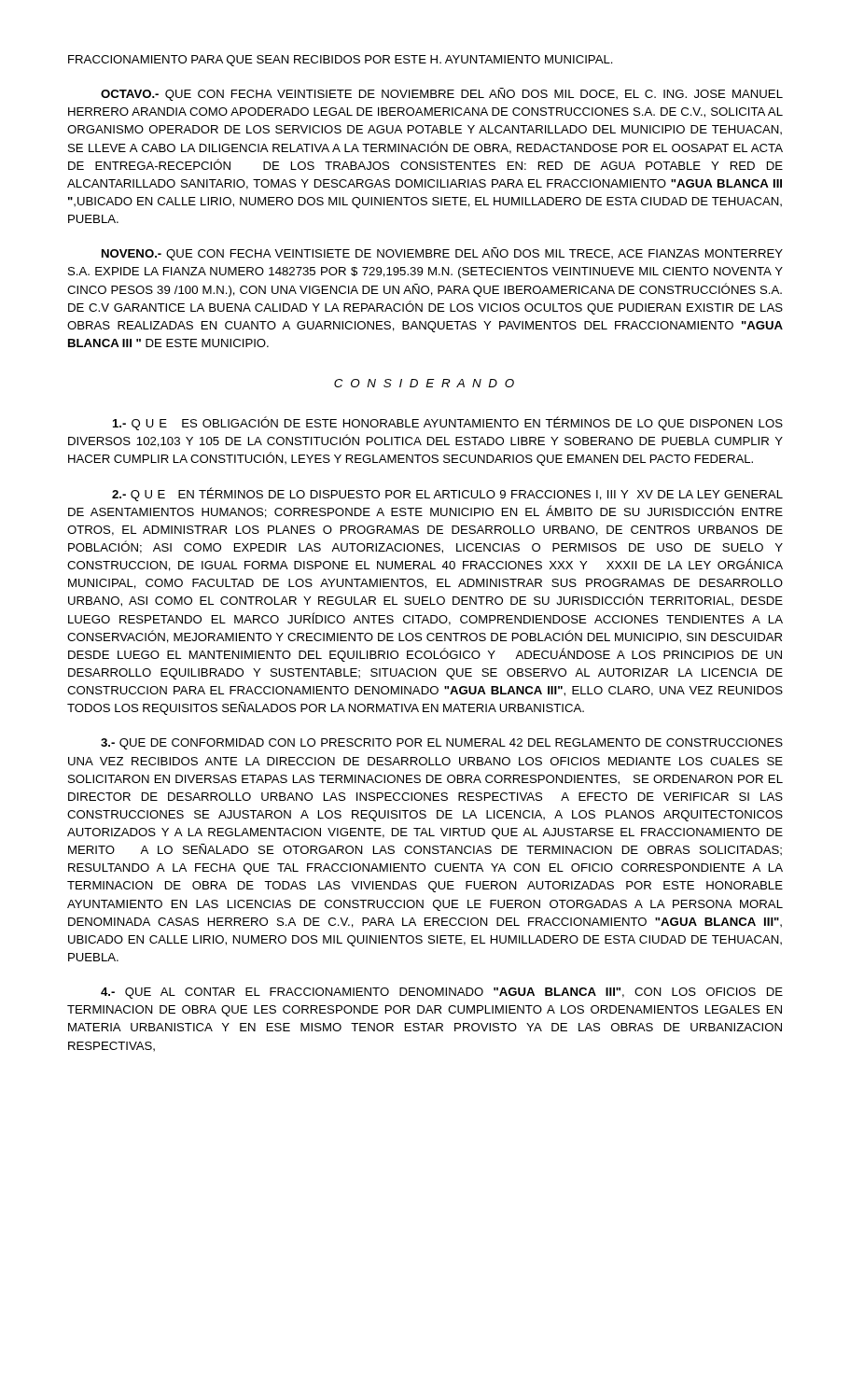Point to the text starting "- QUE DE CONFORMIDAD CON LO PRESCRITO POR"
The width and height of the screenshot is (850, 1400).
tap(425, 850)
